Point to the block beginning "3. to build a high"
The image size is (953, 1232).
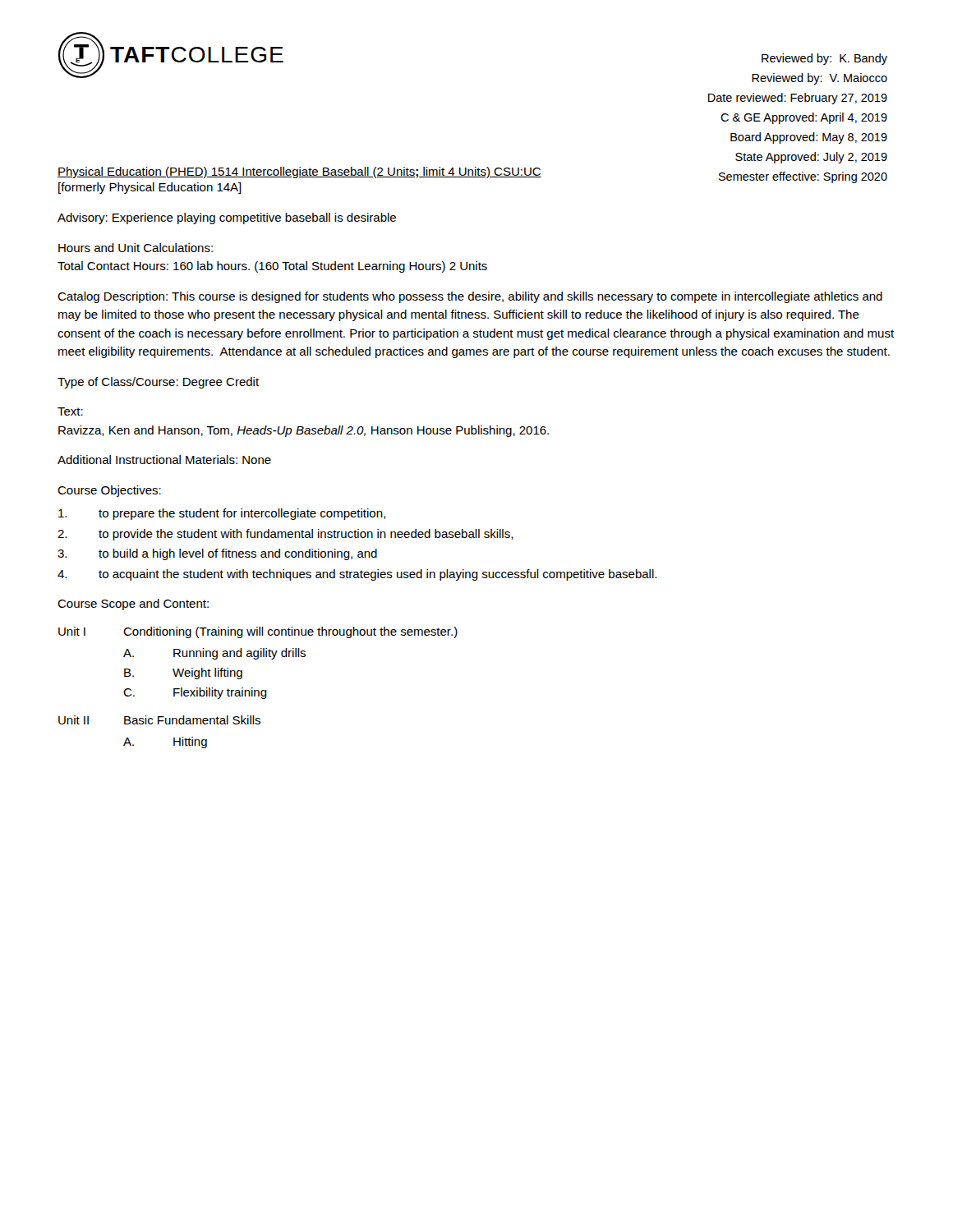[x=217, y=554]
